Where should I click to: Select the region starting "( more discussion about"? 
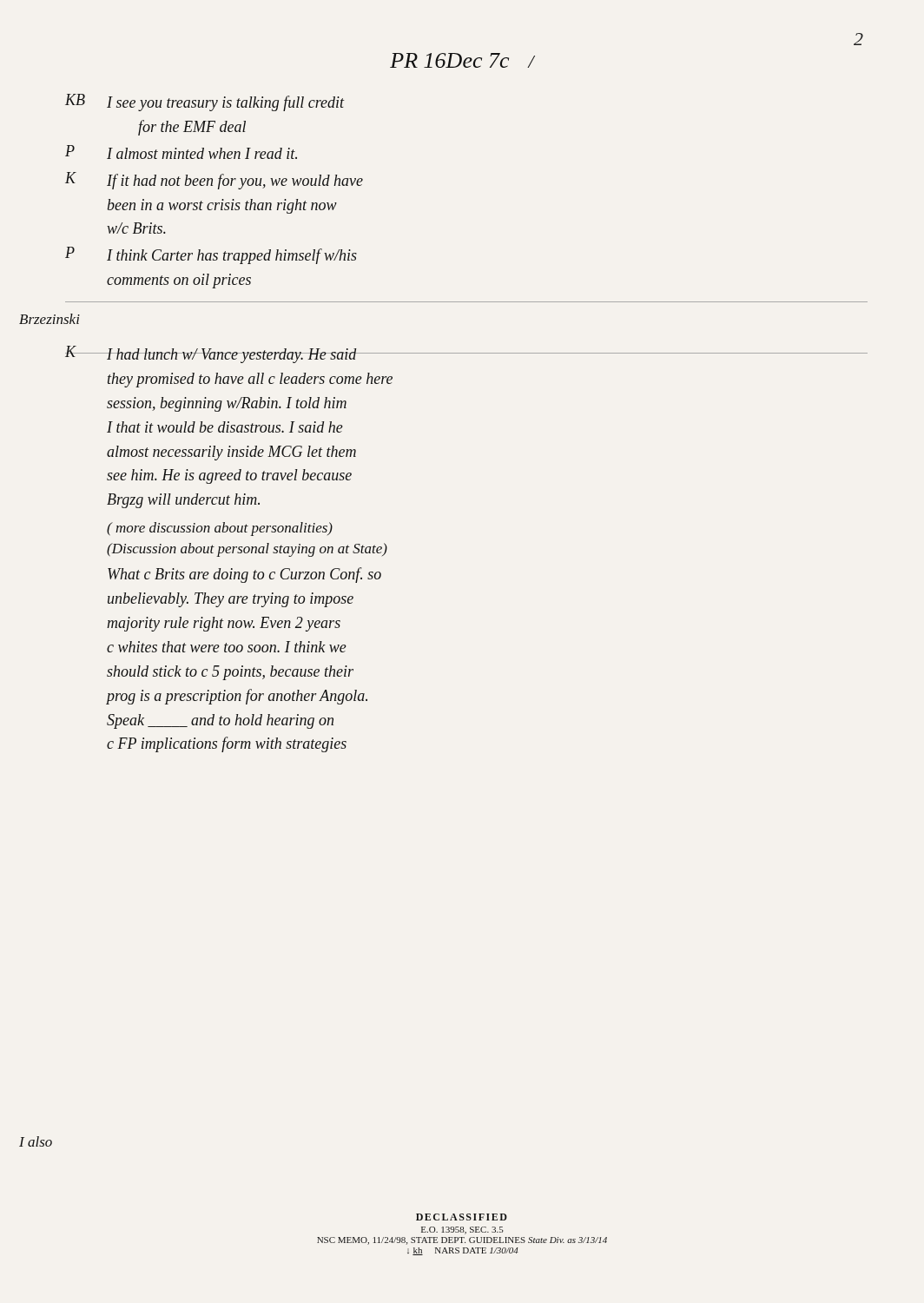click(220, 528)
